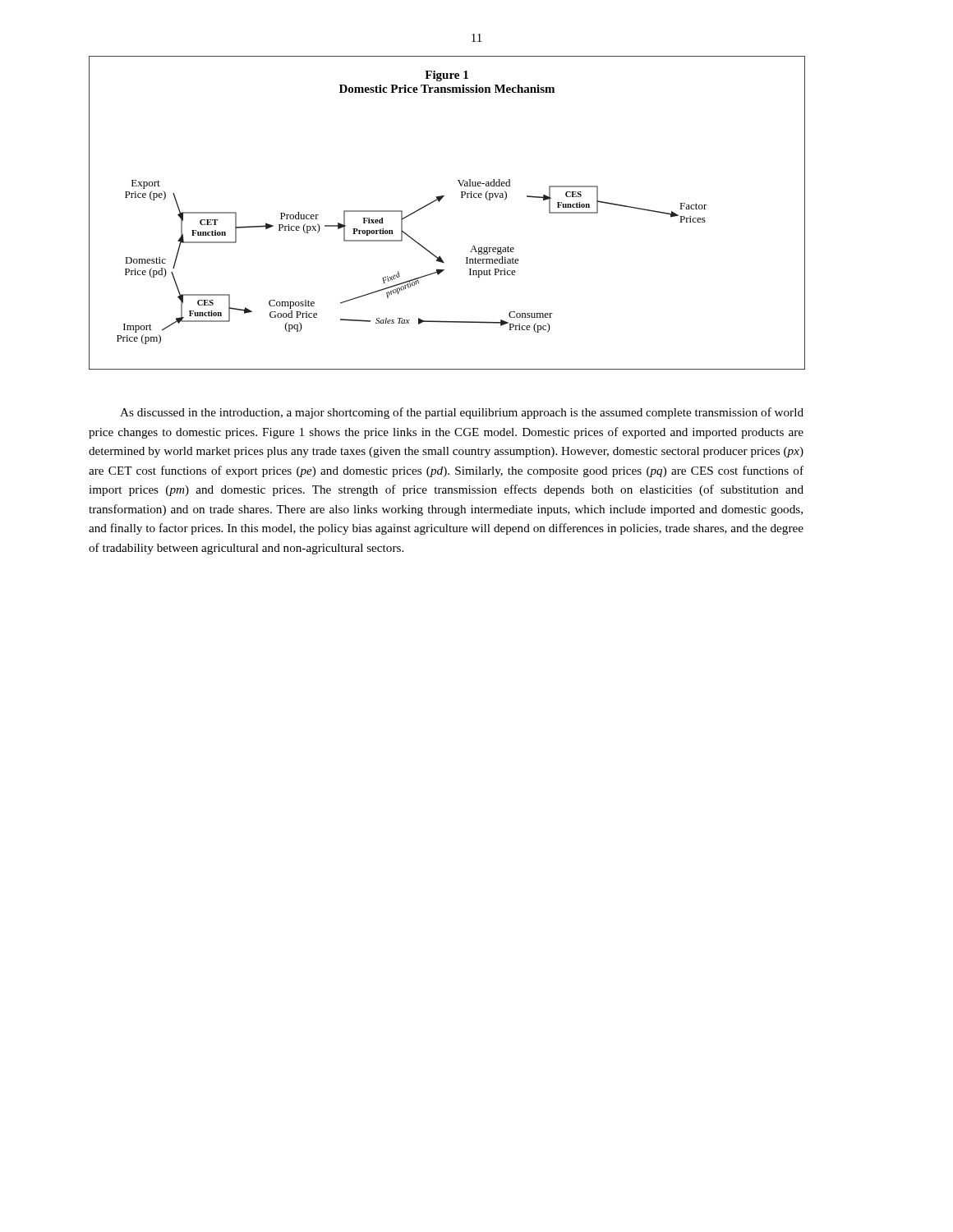Click a flowchart
Screen dimensions: 1232x953
tap(447, 233)
